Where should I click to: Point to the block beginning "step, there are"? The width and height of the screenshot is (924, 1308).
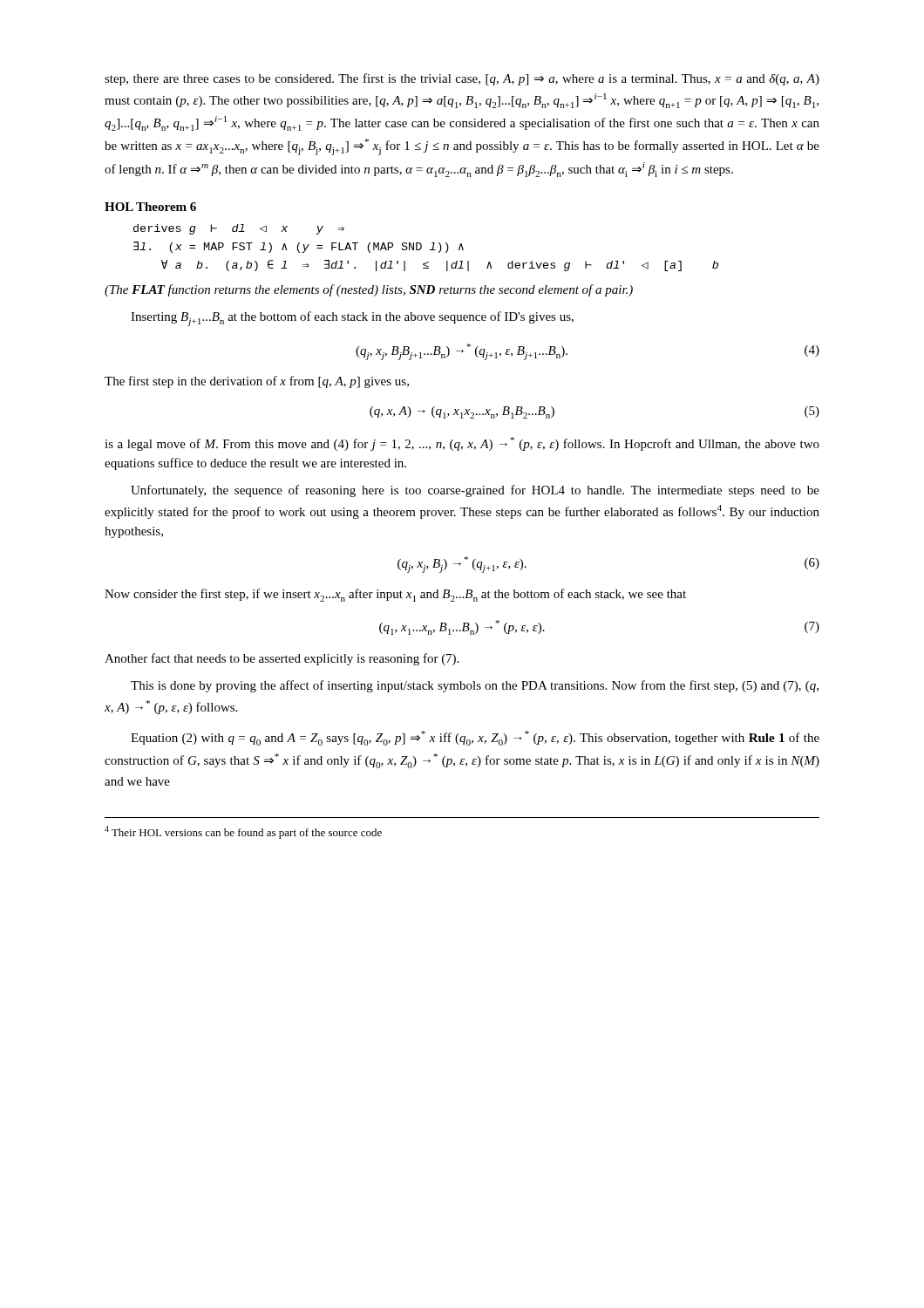click(462, 125)
